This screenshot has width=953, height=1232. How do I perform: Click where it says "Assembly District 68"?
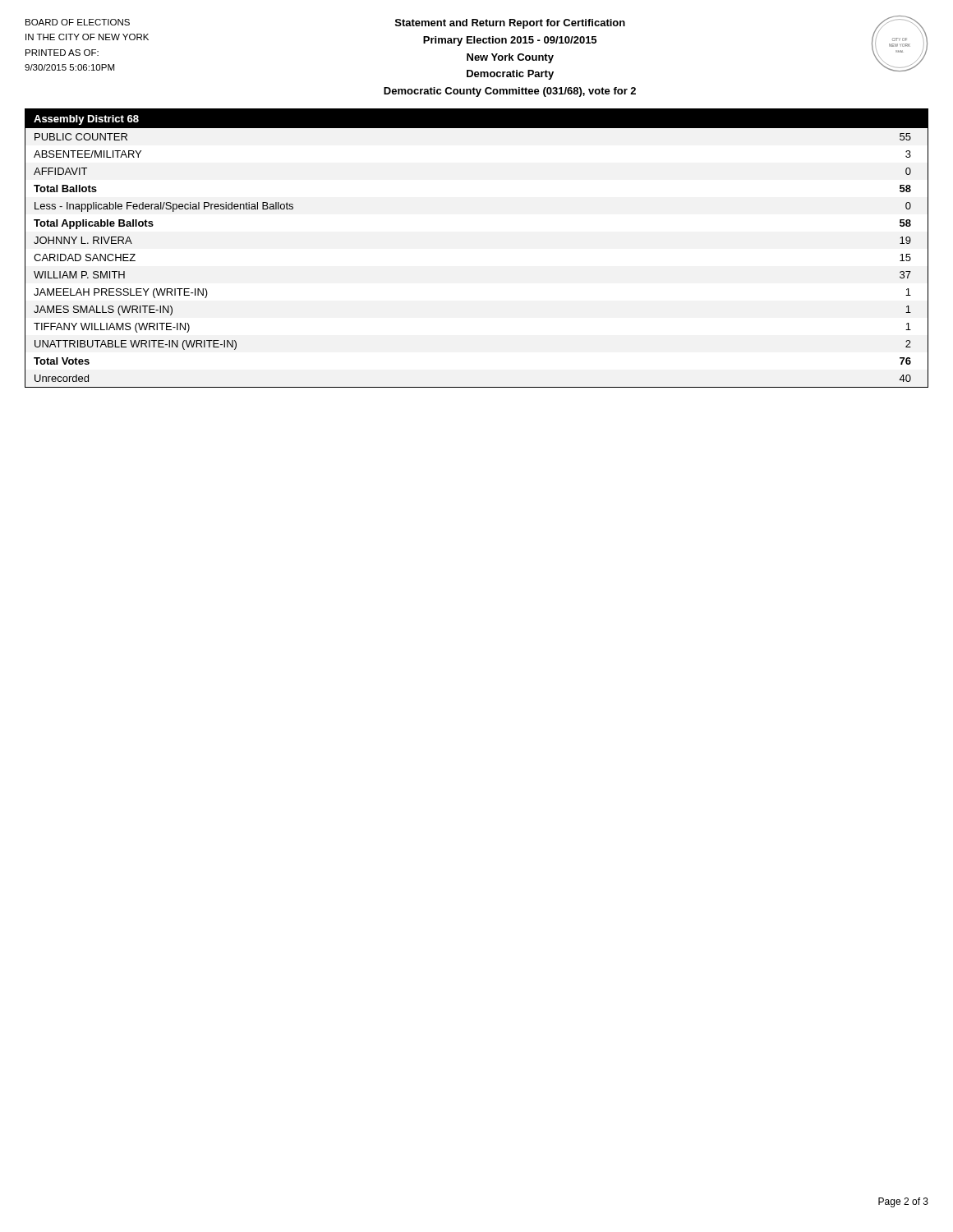(x=86, y=119)
